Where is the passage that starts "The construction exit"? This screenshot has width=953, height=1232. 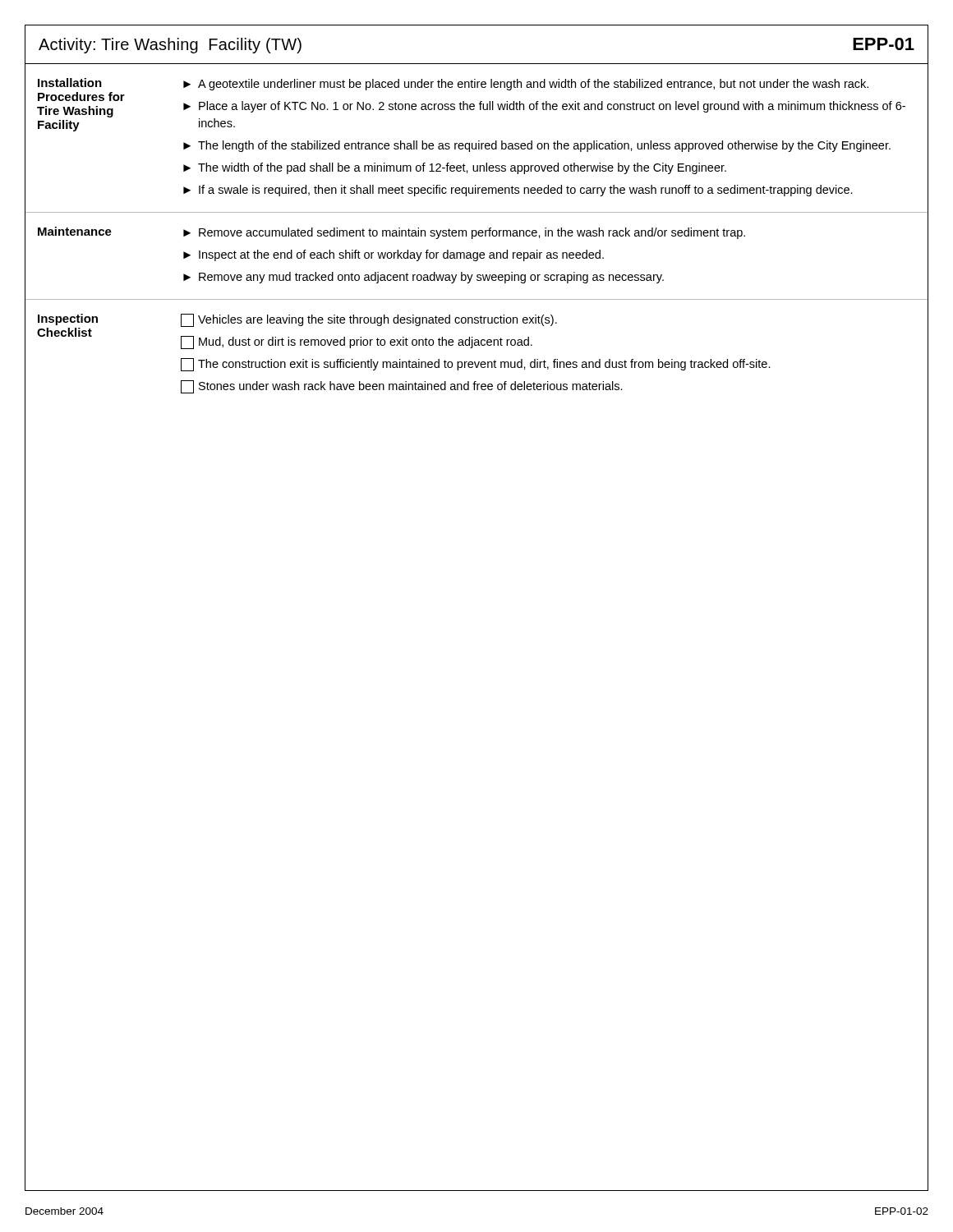(x=545, y=364)
